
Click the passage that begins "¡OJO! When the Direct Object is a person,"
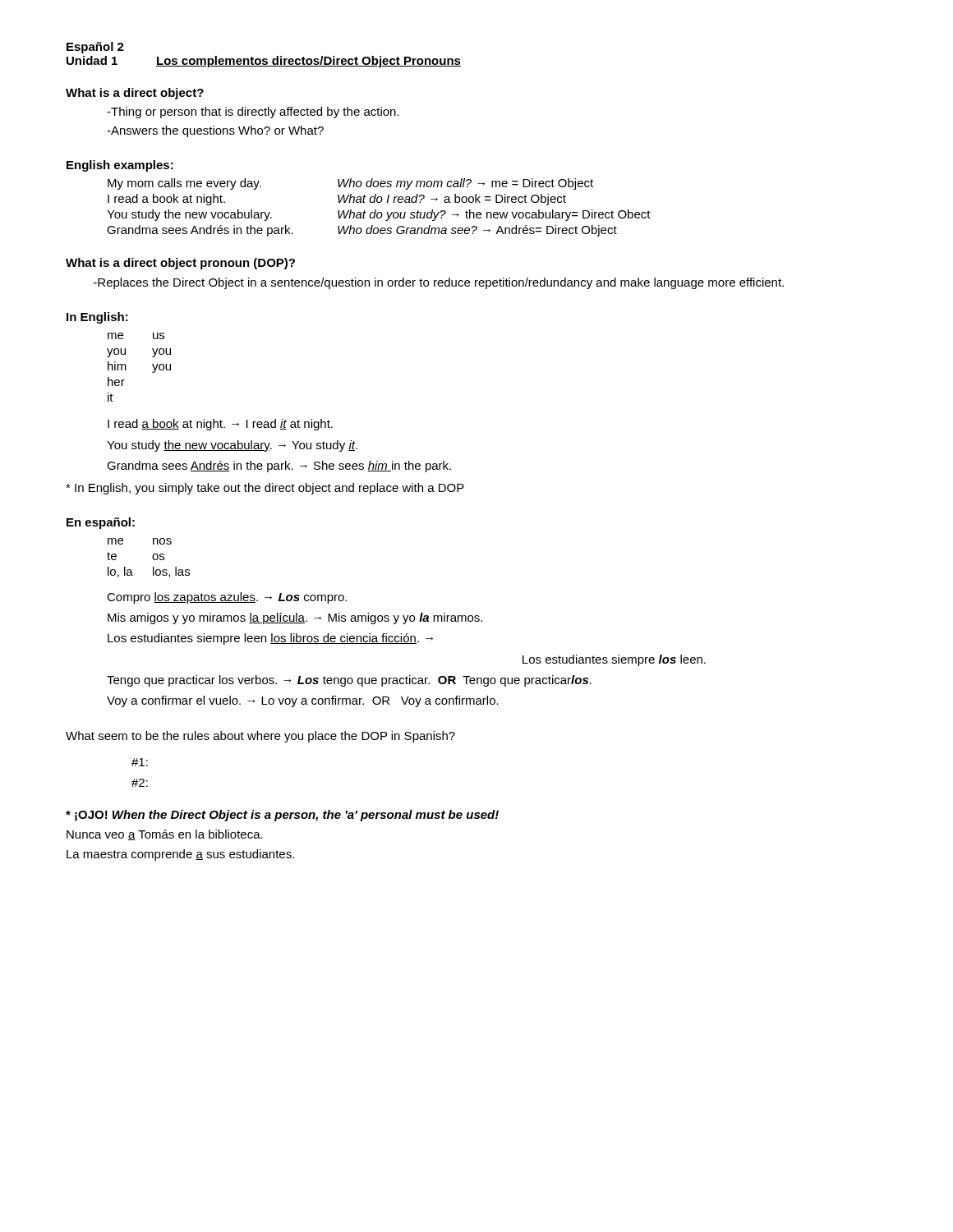tap(282, 816)
